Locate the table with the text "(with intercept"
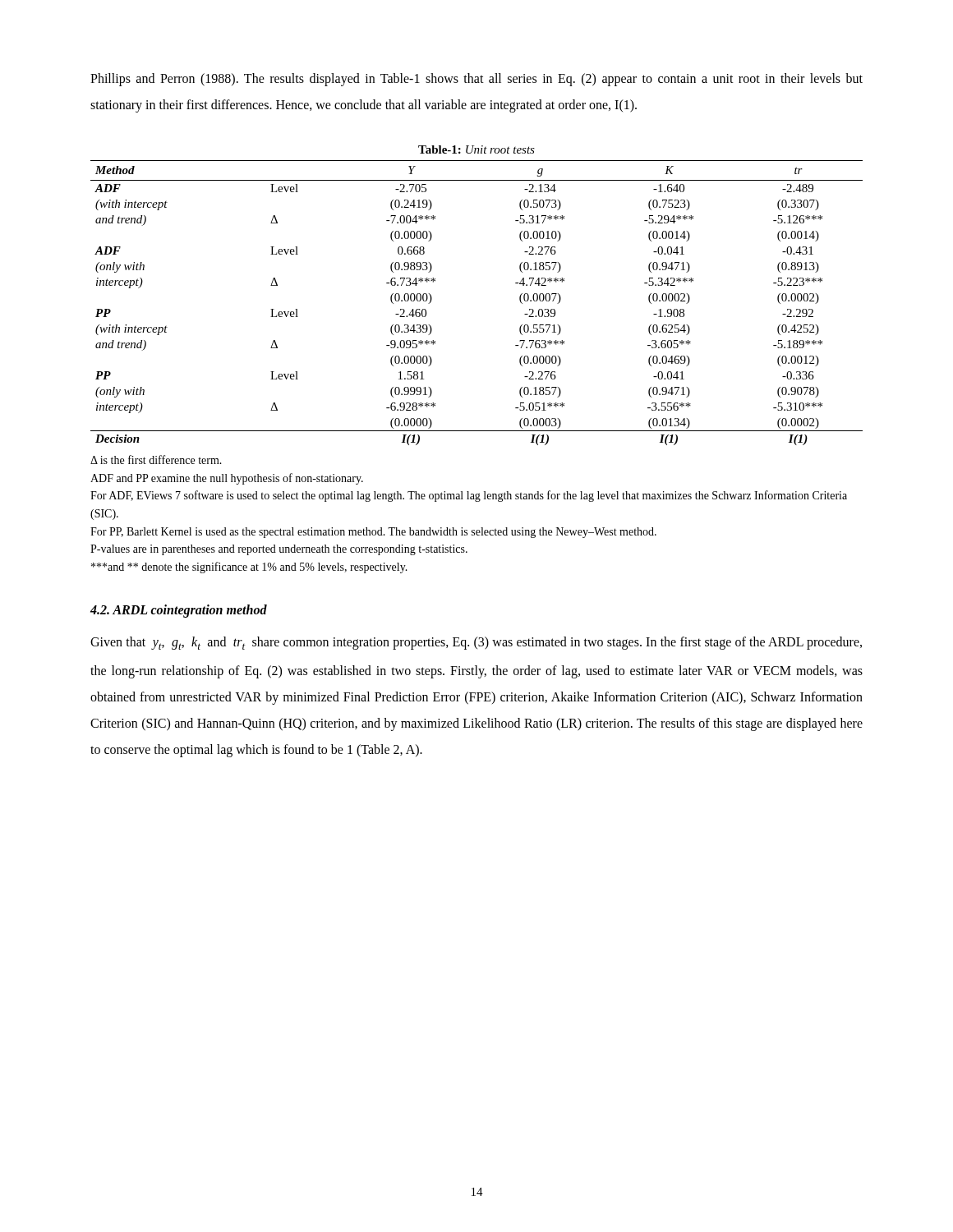 pyautogui.click(x=476, y=360)
